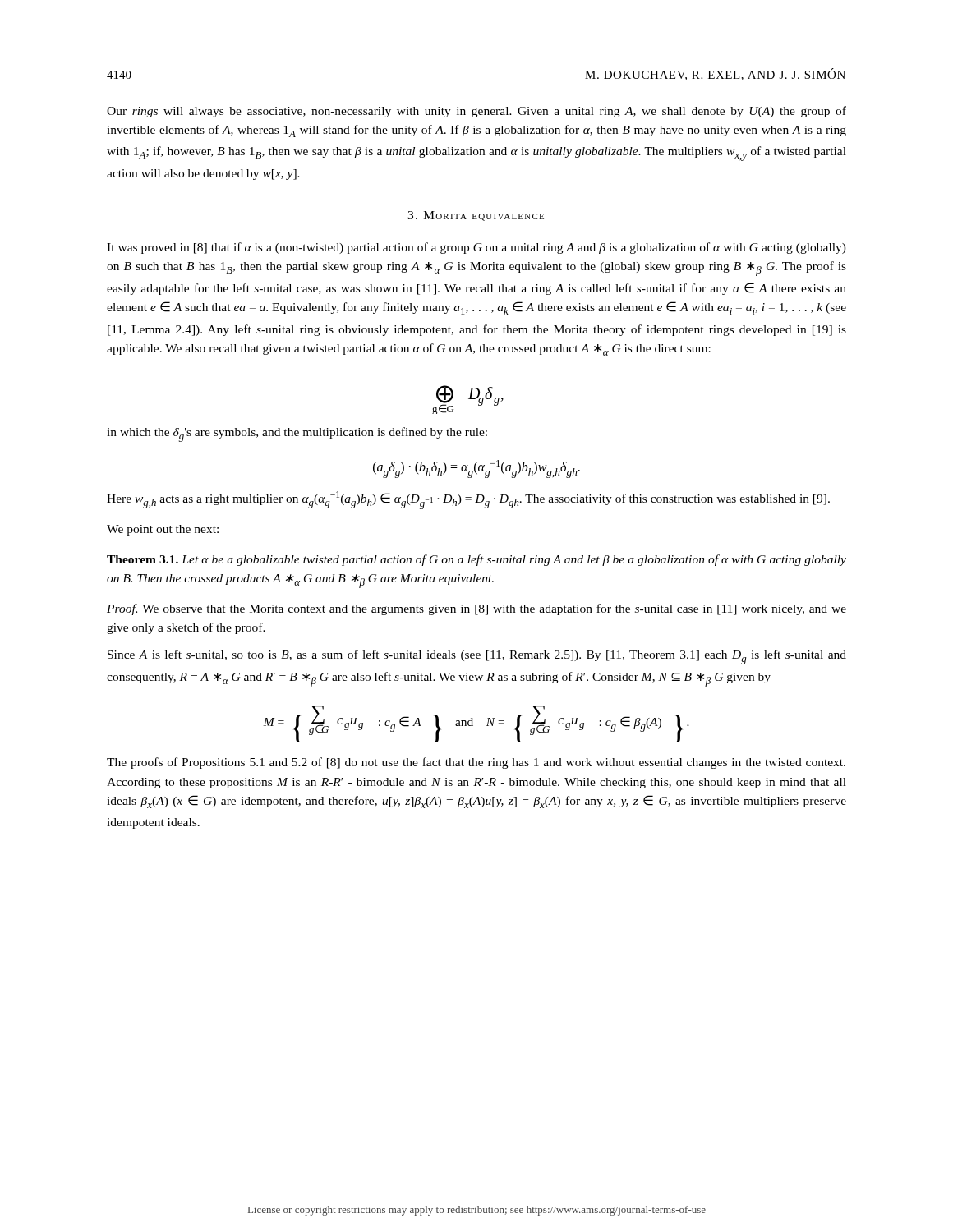Click on the section header with the text "3. Morita equivalence"
The height and width of the screenshot is (1232, 953).
point(476,215)
